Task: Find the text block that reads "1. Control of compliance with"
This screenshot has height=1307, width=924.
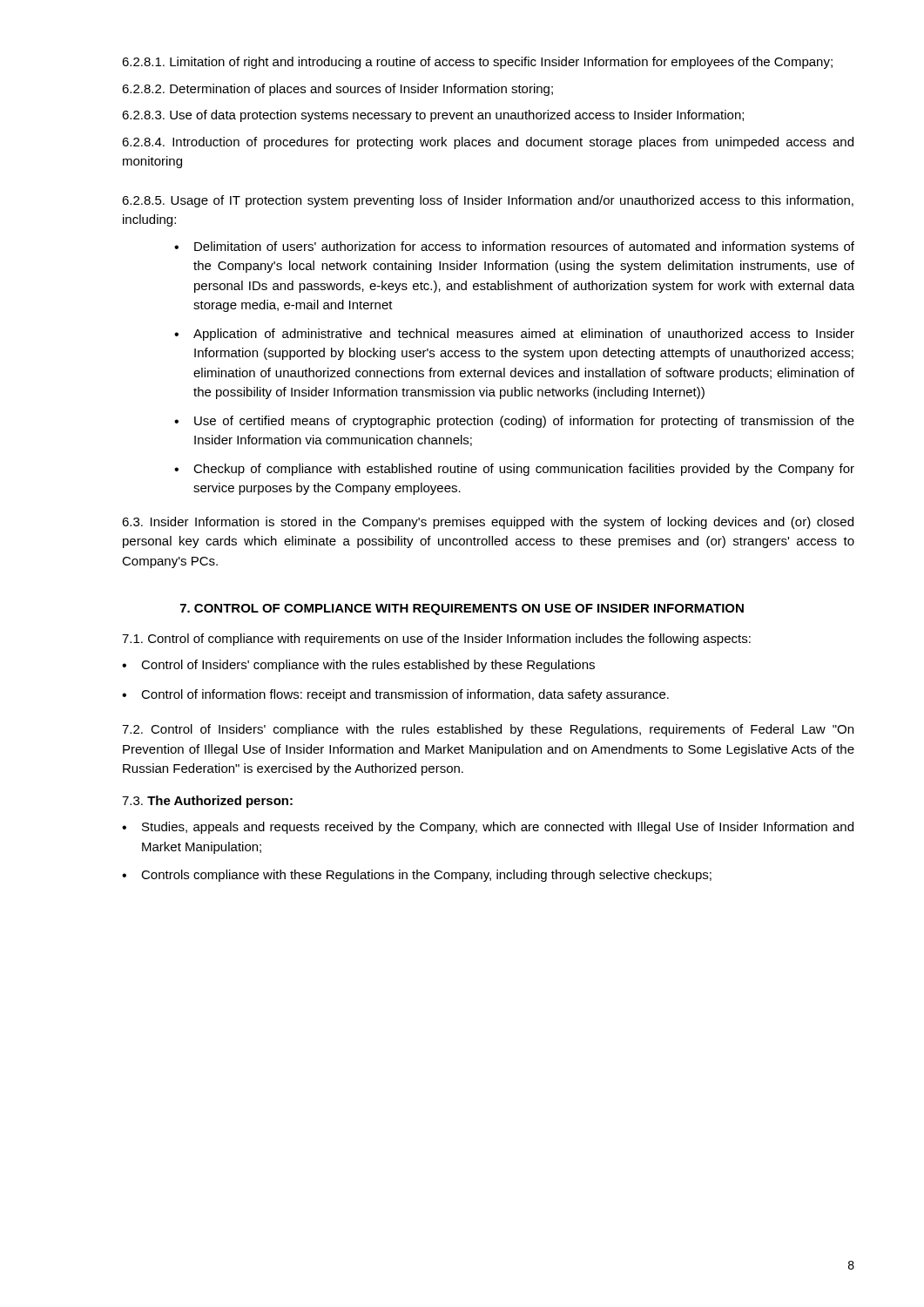Action: tap(437, 638)
